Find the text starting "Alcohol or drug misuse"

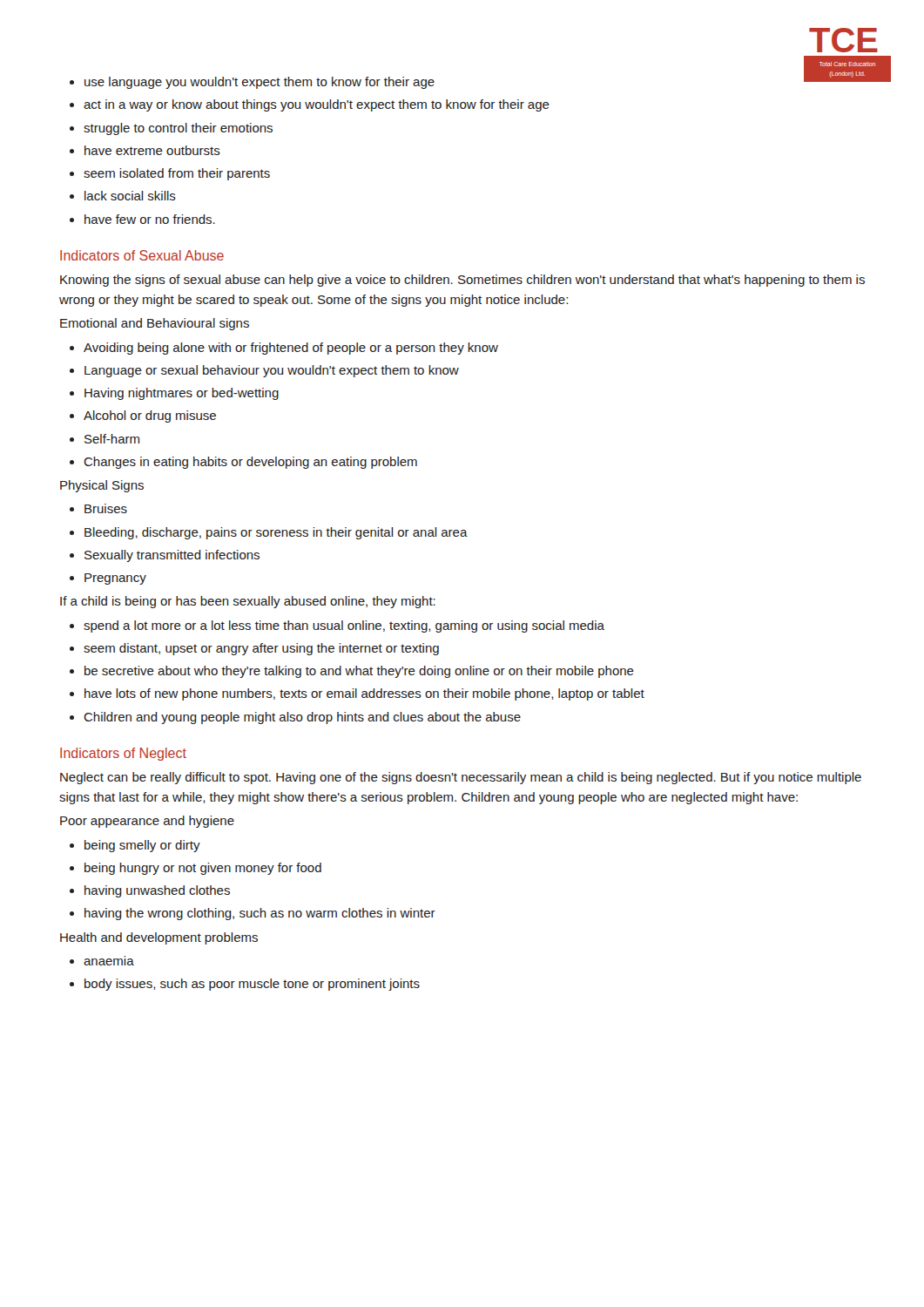pyautogui.click(x=150, y=415)
